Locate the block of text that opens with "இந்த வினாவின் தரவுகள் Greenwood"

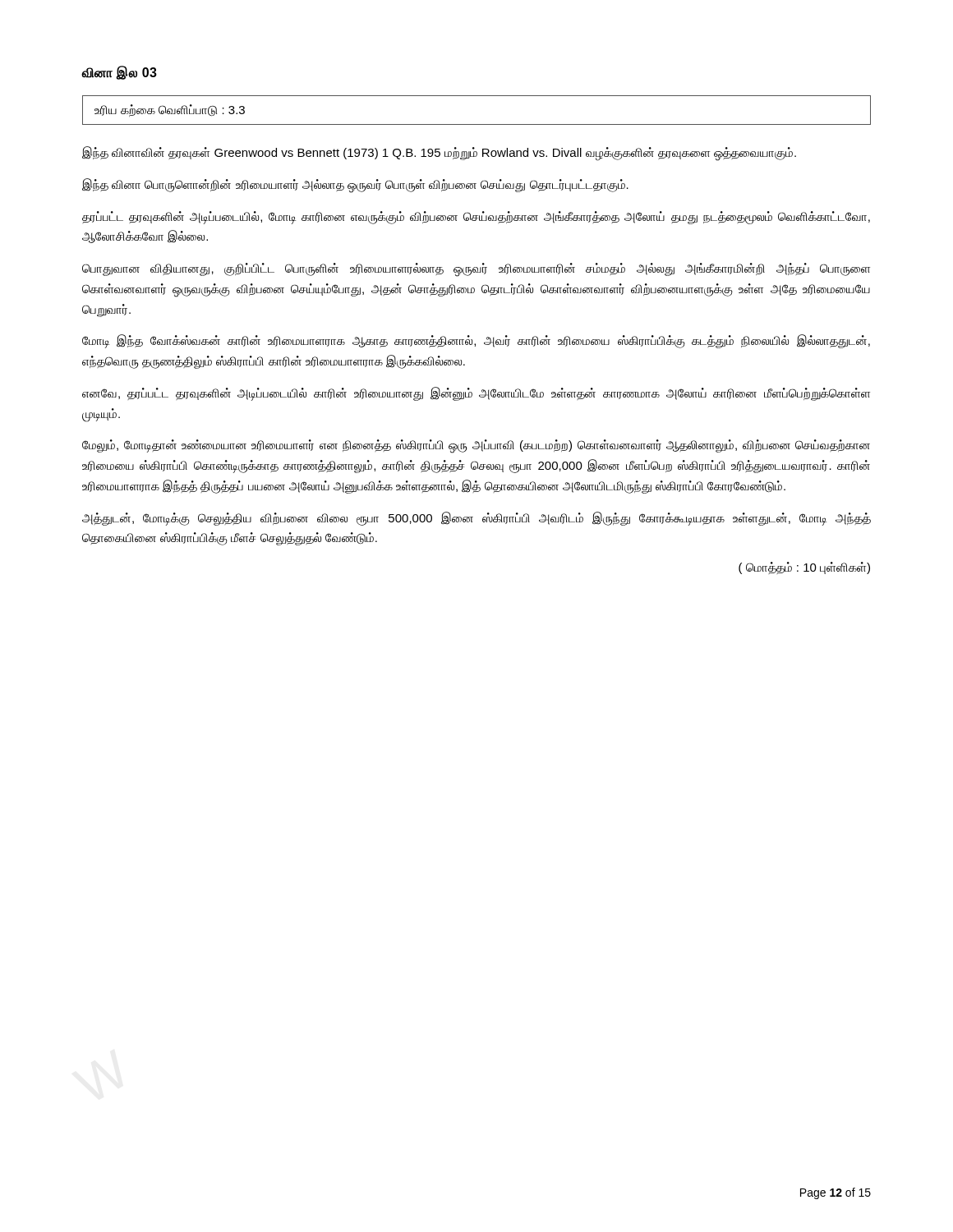(440, 152)
